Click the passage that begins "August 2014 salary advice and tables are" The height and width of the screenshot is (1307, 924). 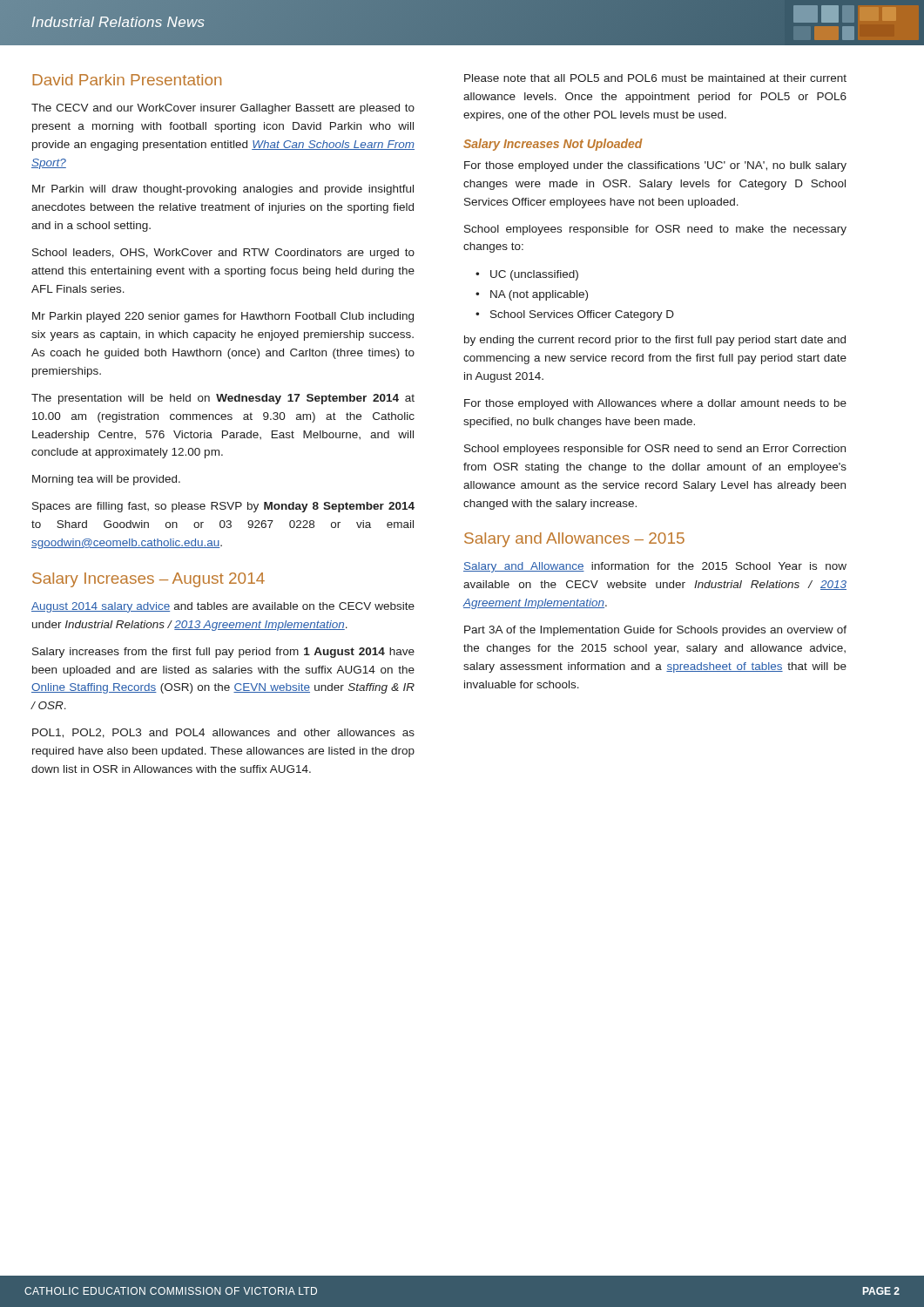223,616
